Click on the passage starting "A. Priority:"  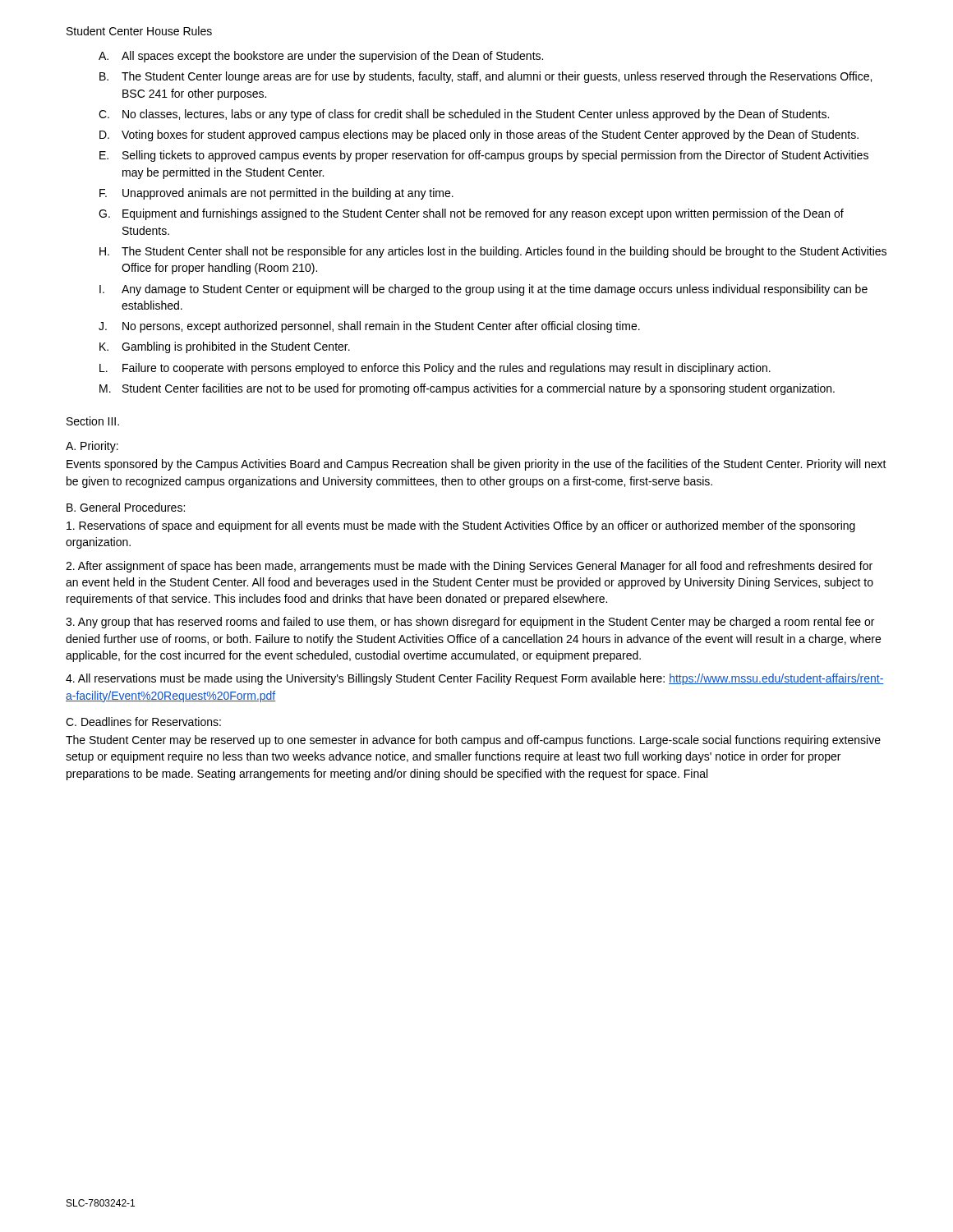[92, 446]
